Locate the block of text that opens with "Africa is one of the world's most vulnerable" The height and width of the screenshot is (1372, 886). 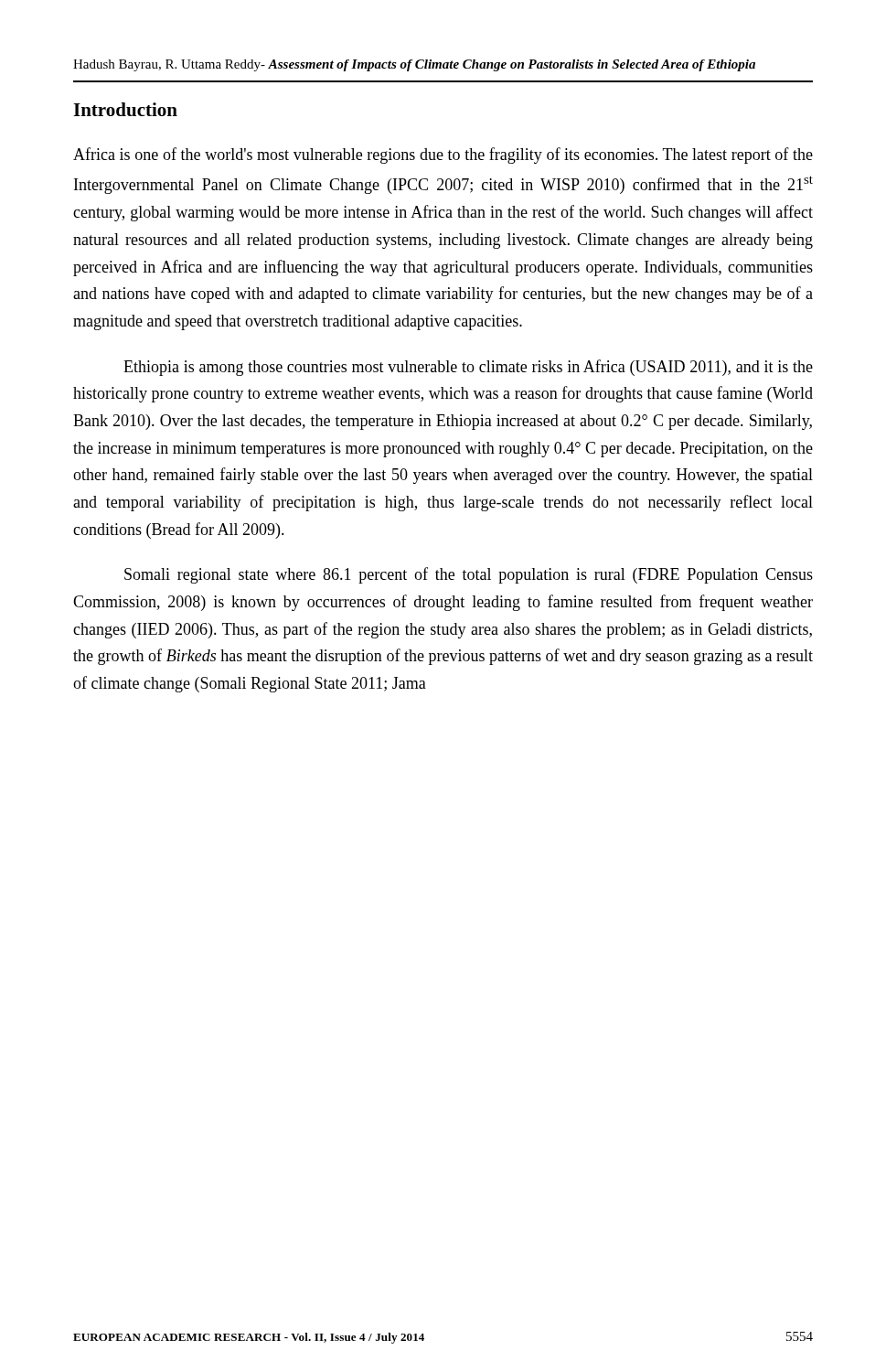click(443, 238)
